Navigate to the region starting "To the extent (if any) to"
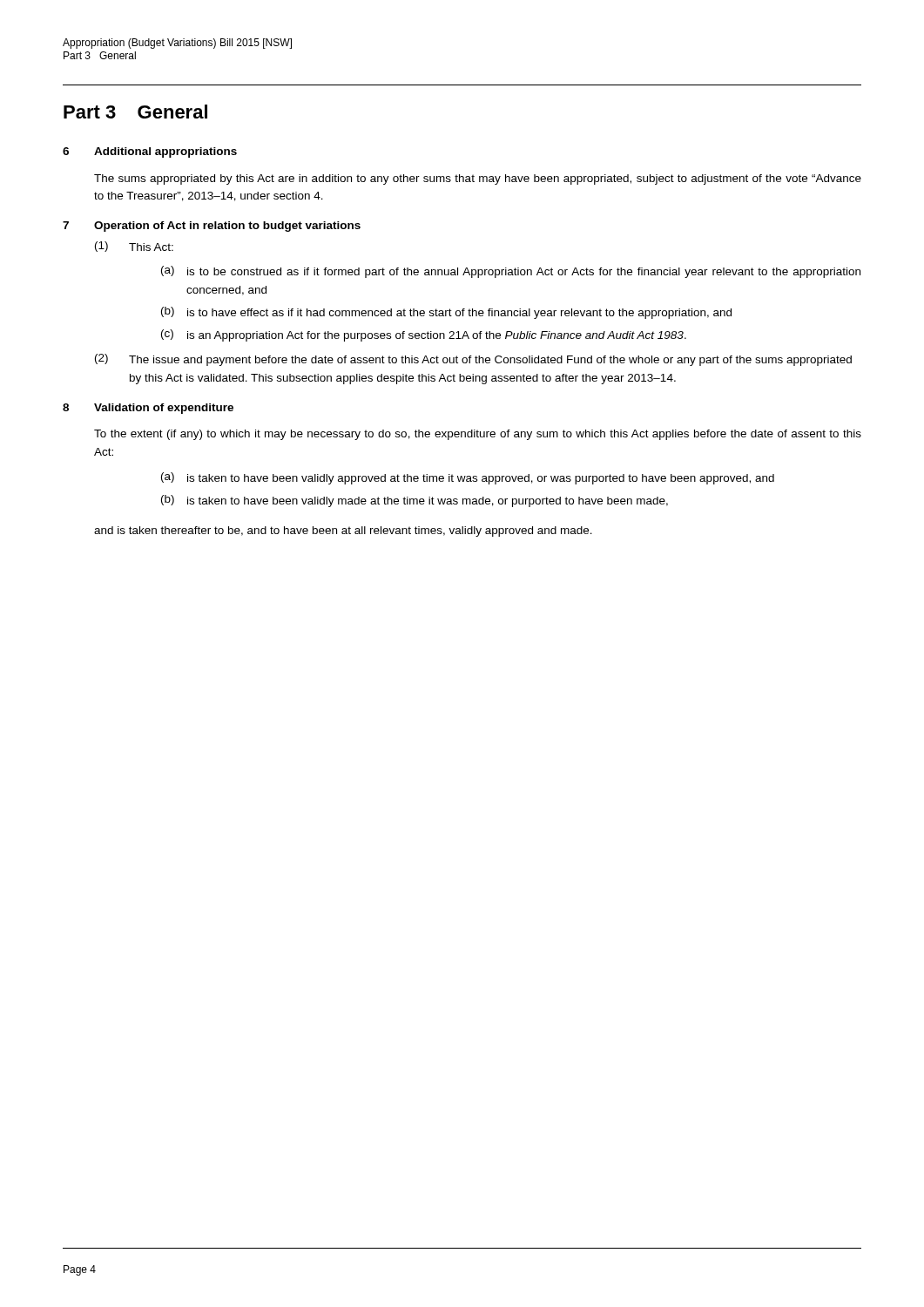The height and width of the screenshot is (1307, 924). 478,443
